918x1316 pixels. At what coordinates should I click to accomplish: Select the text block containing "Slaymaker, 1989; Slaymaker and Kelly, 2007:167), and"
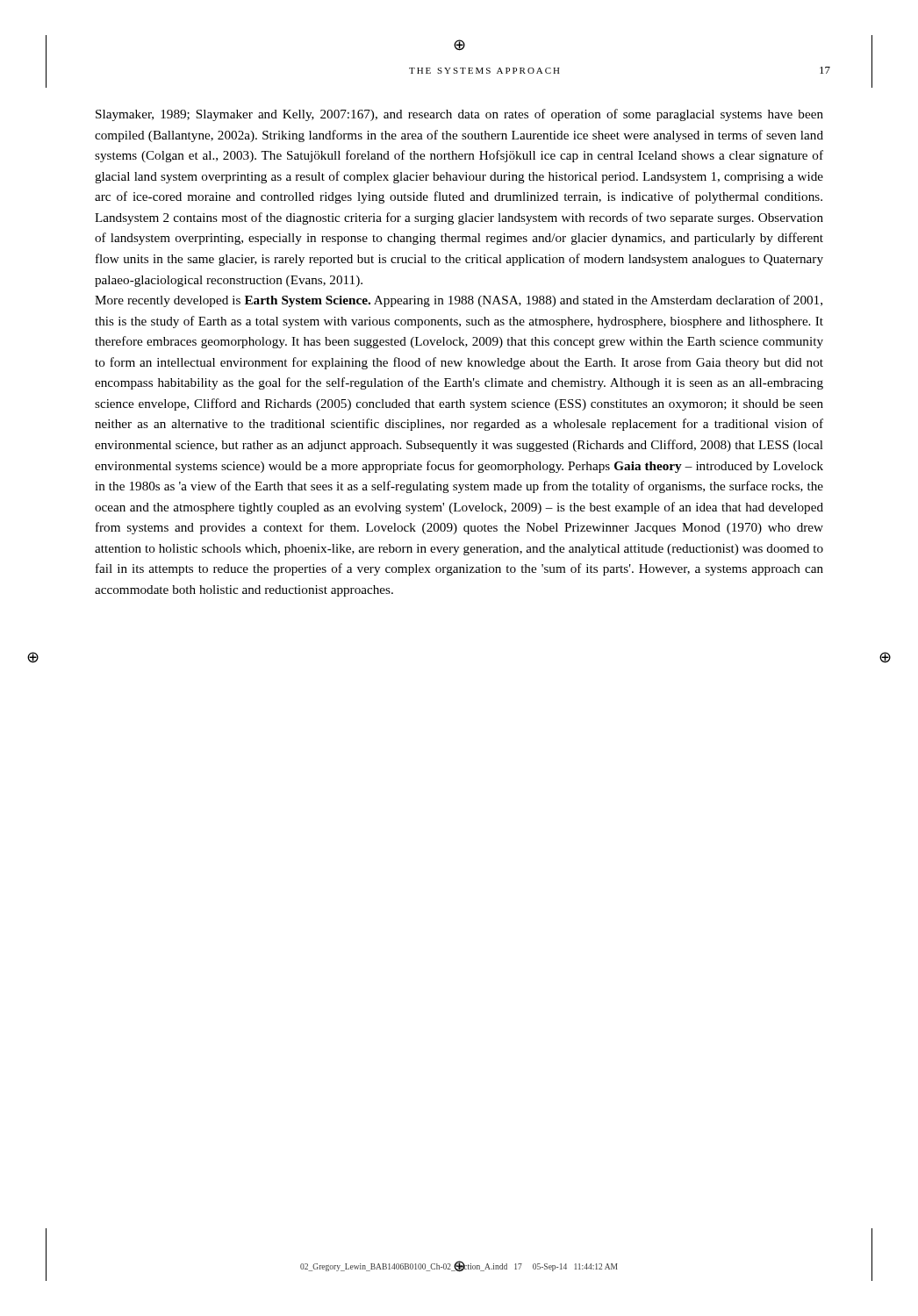tap(459, 197)
